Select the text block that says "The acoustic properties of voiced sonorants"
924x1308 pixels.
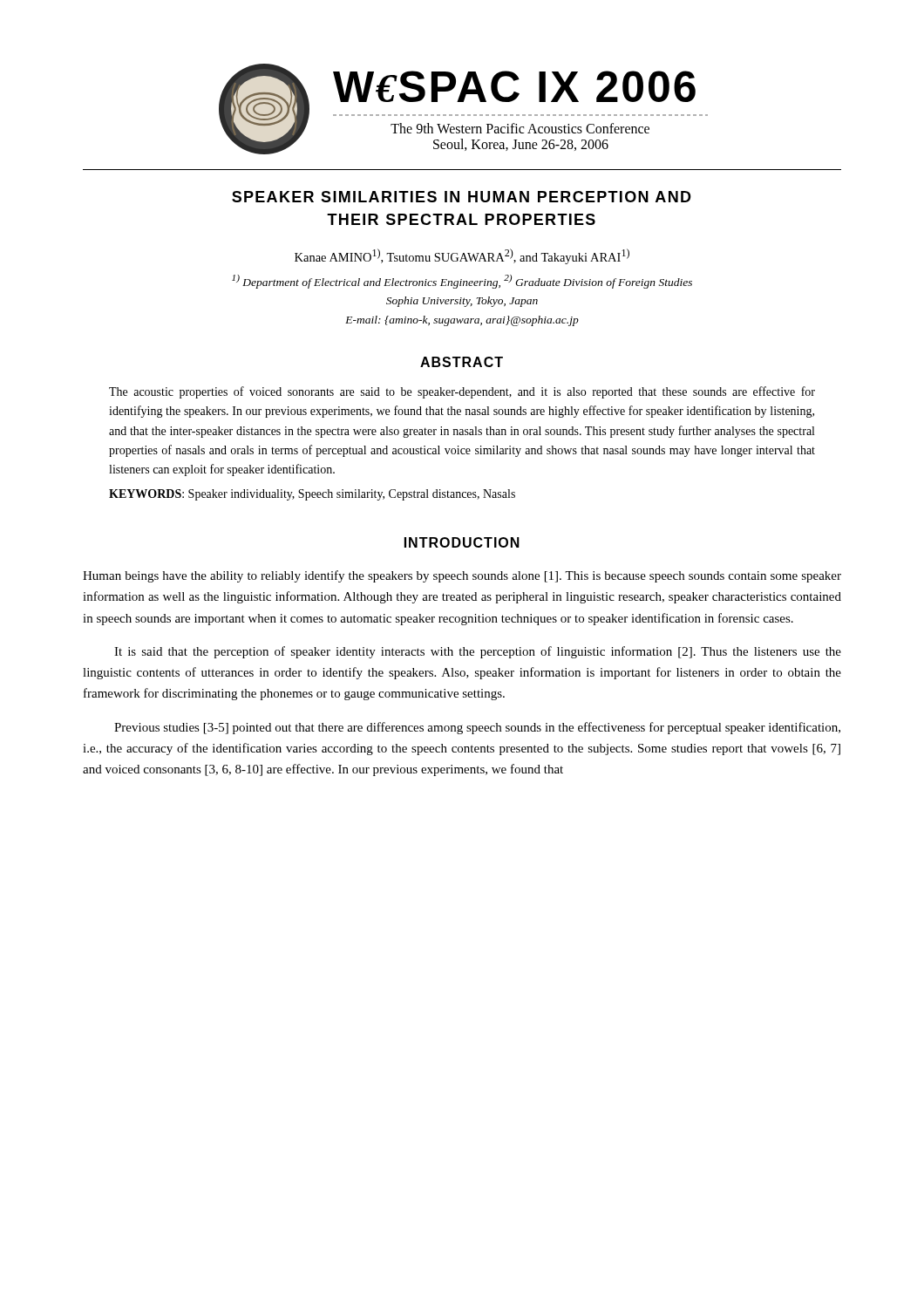(462, 431)
